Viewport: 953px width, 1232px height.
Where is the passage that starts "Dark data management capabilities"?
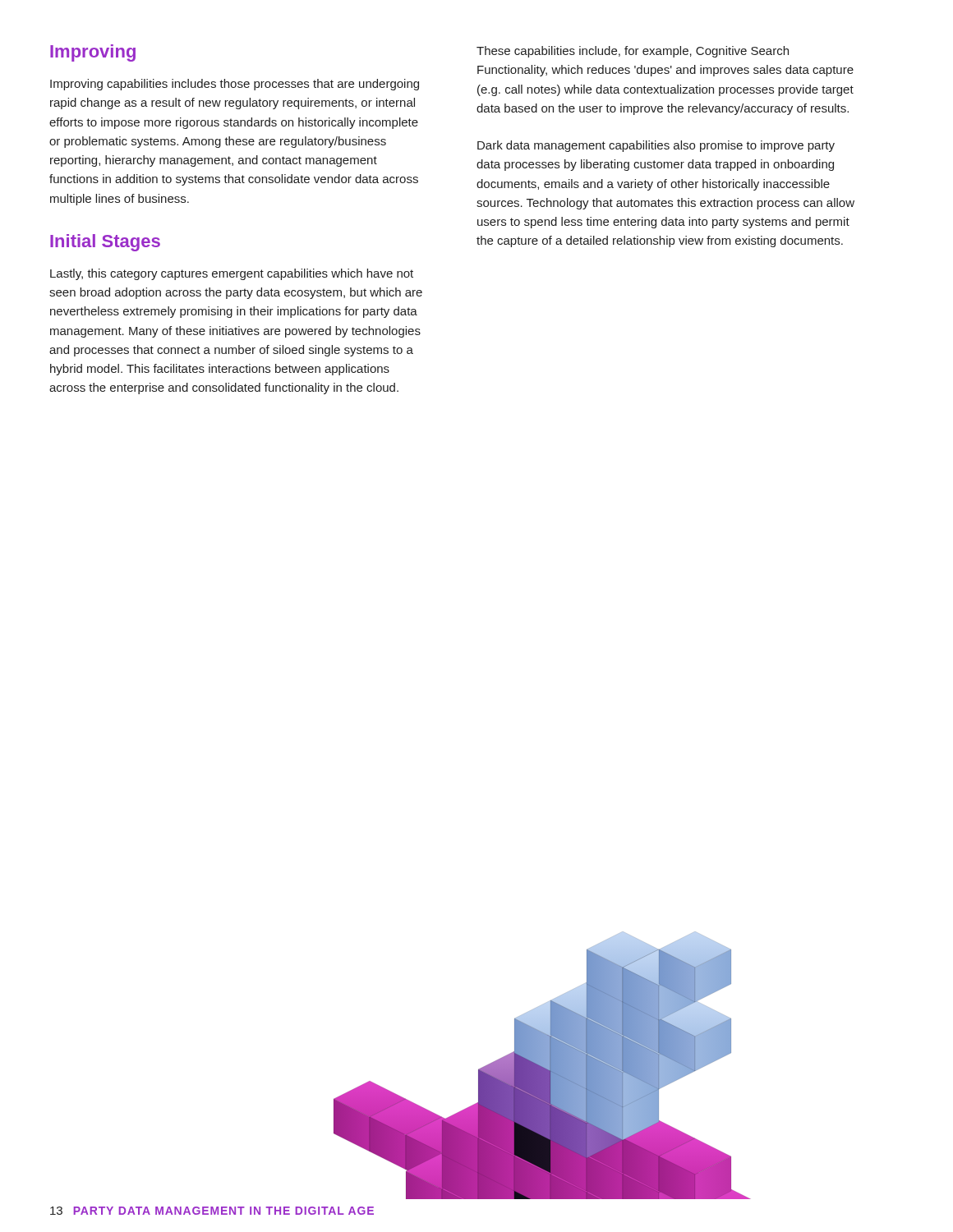665,193
